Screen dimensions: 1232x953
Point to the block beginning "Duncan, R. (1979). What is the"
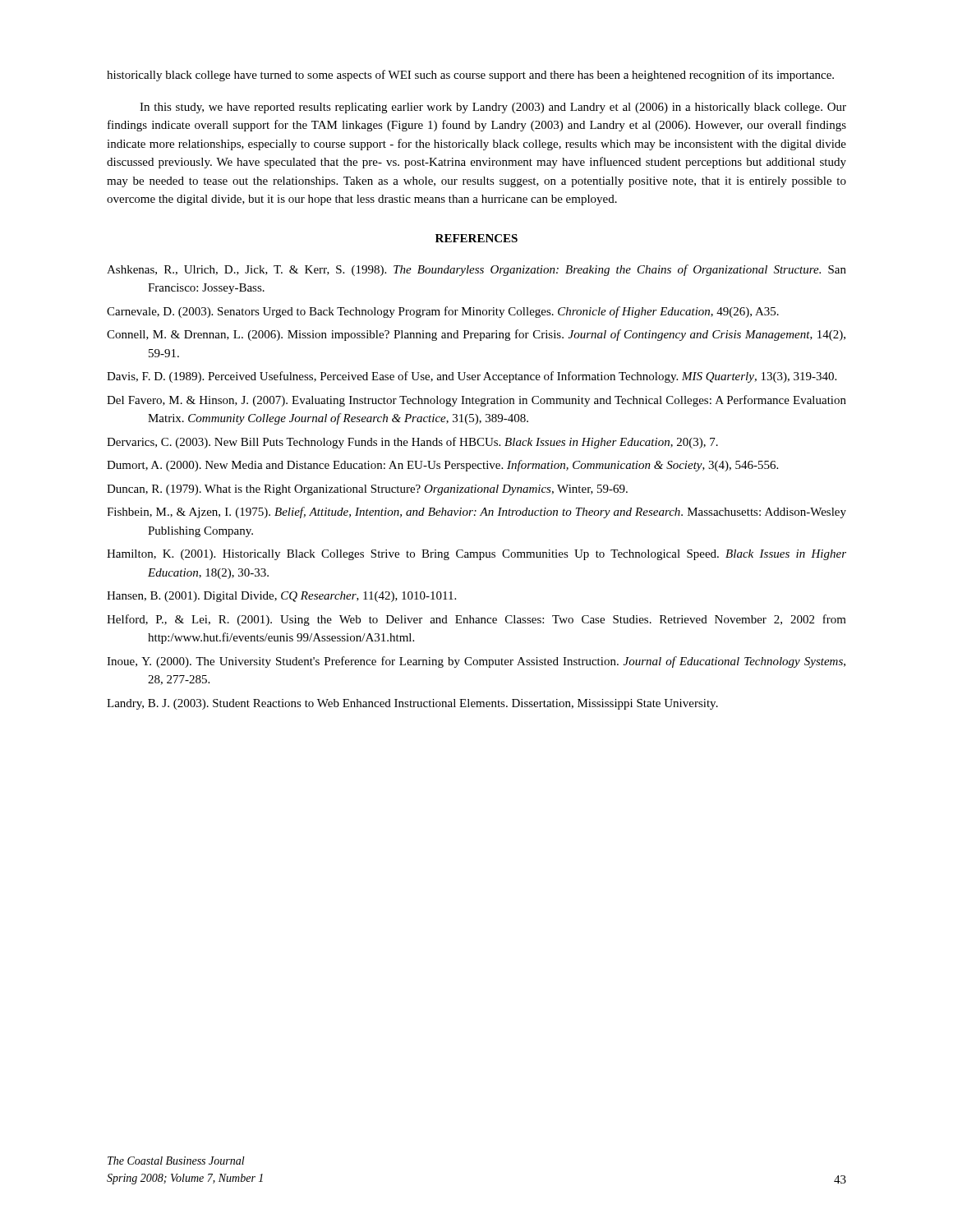(x=368, y=488)
